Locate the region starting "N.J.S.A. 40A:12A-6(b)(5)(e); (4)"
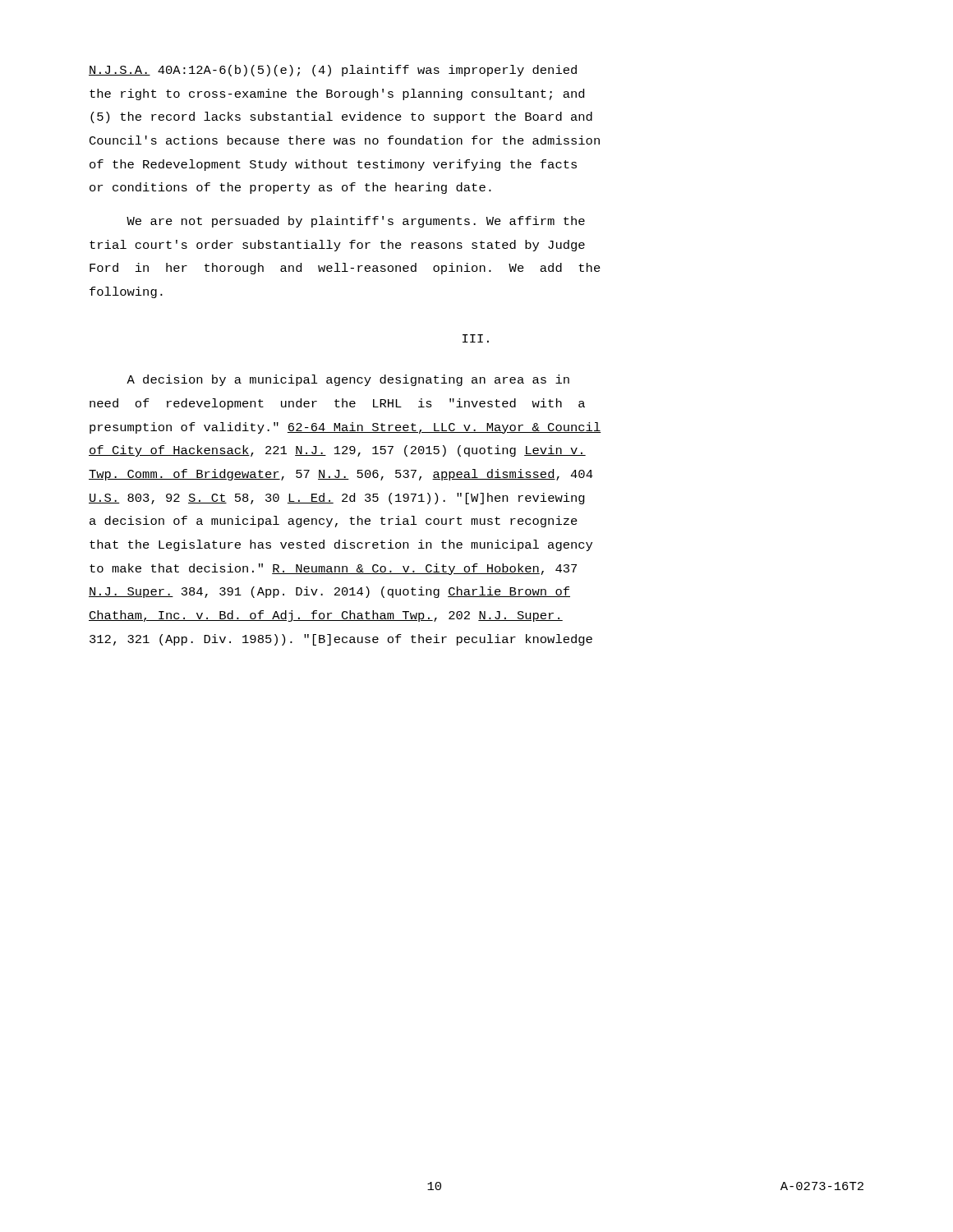953x1232 pixels. pyautogui.click(x=345, y=129)
